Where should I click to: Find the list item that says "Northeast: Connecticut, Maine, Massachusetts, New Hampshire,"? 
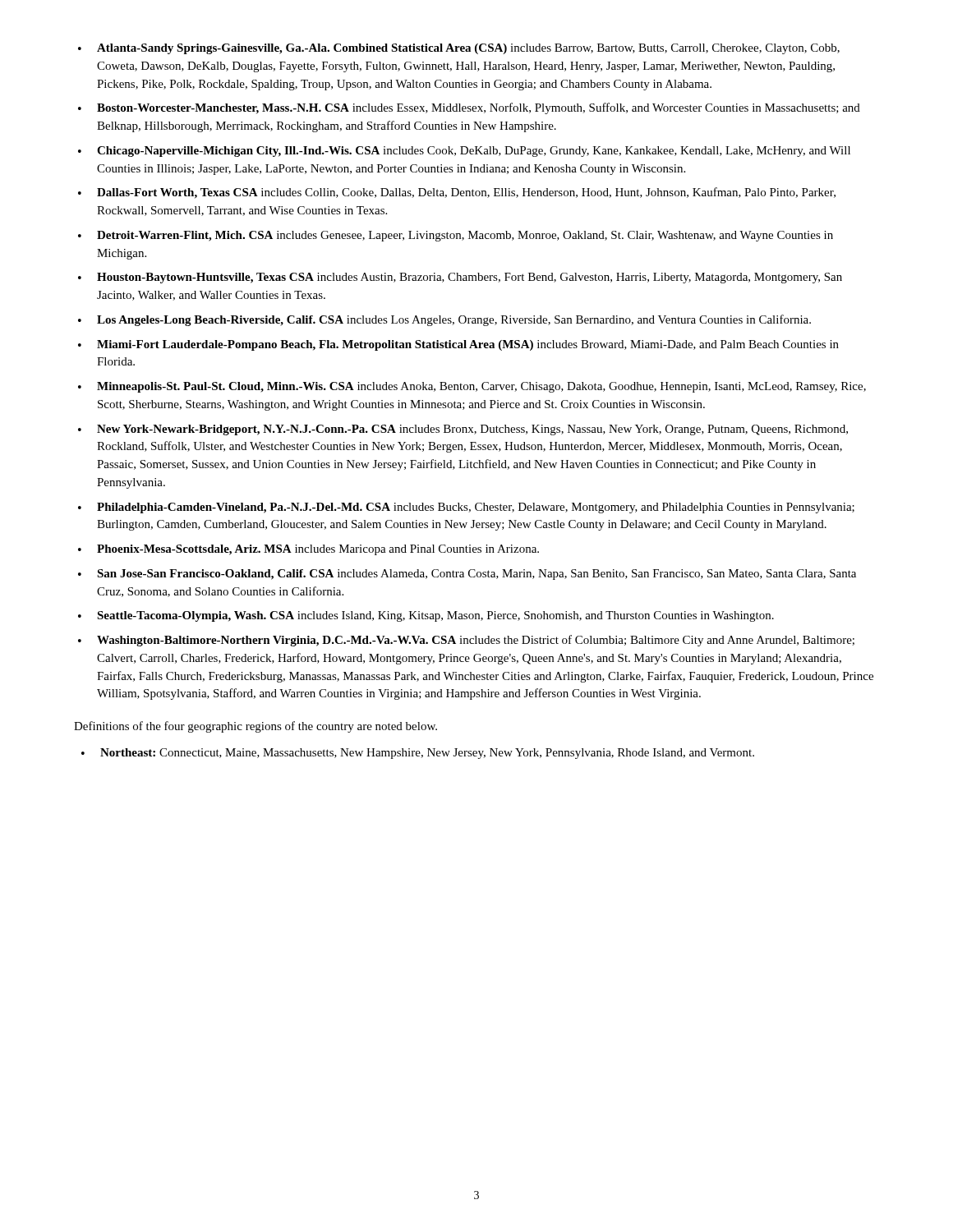428,752
